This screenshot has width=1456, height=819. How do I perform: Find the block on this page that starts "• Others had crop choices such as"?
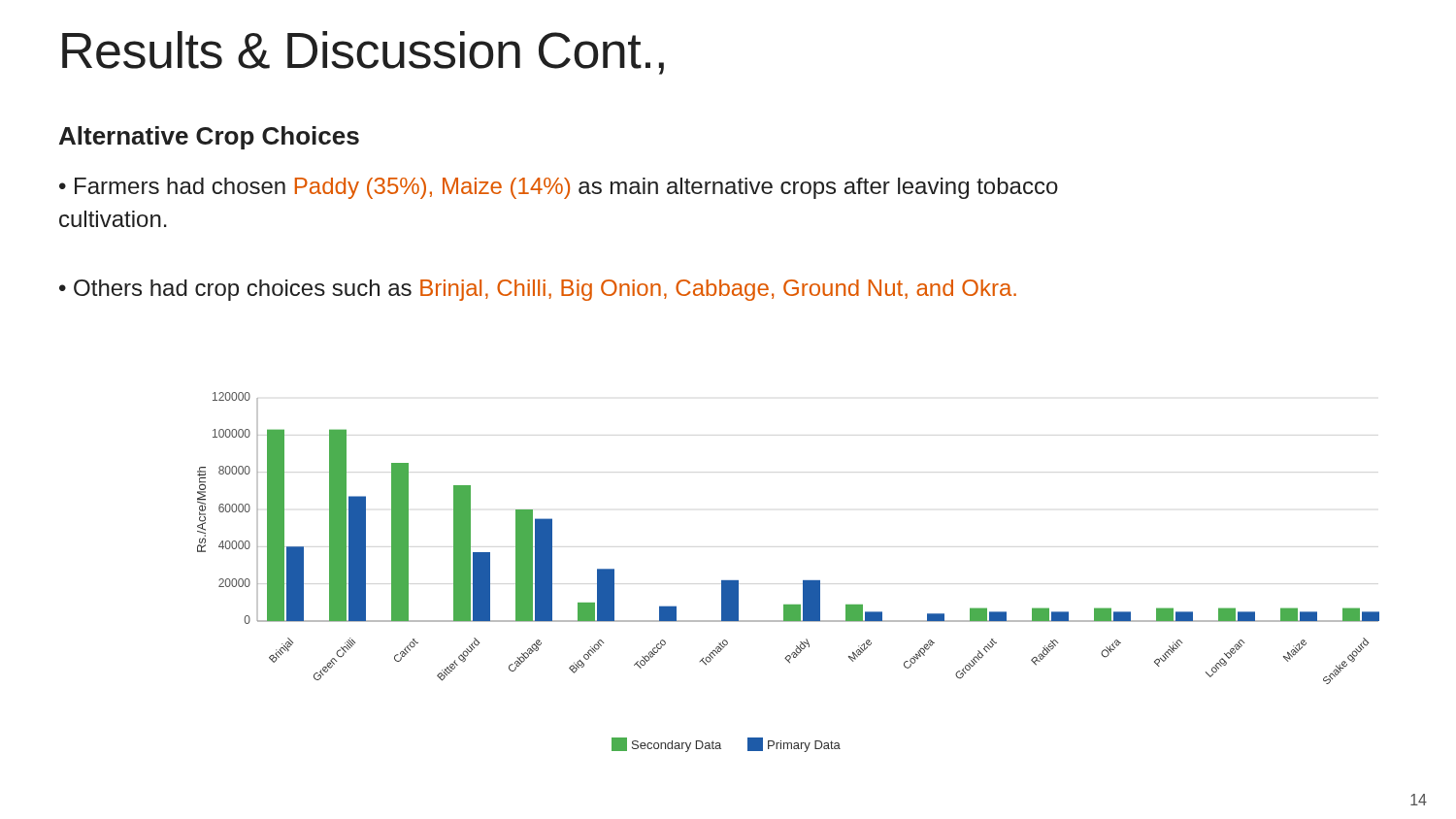[538, 288]
